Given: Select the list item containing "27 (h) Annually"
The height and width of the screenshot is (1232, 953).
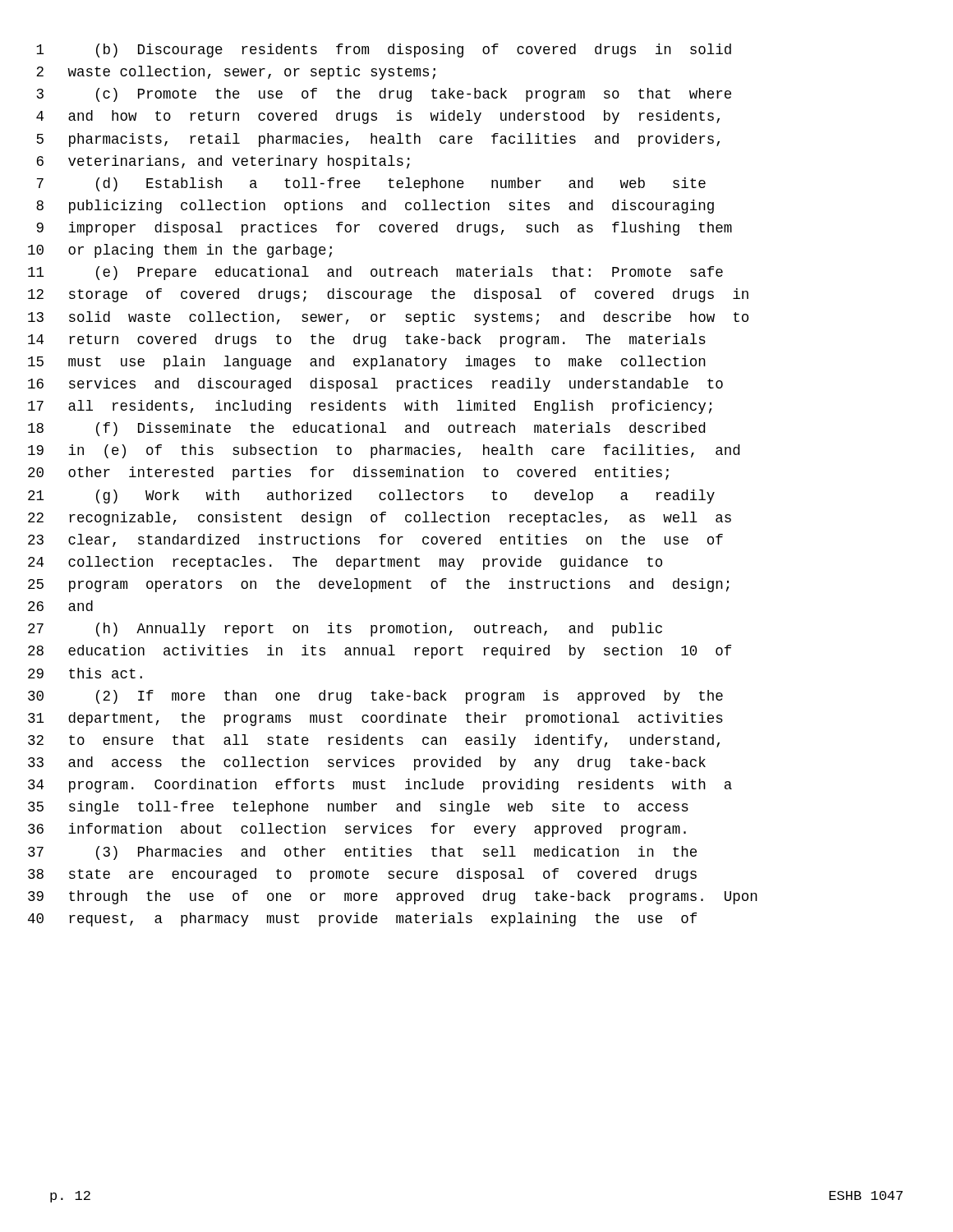Looking at the screenshot, I should [x=447, y=630].
